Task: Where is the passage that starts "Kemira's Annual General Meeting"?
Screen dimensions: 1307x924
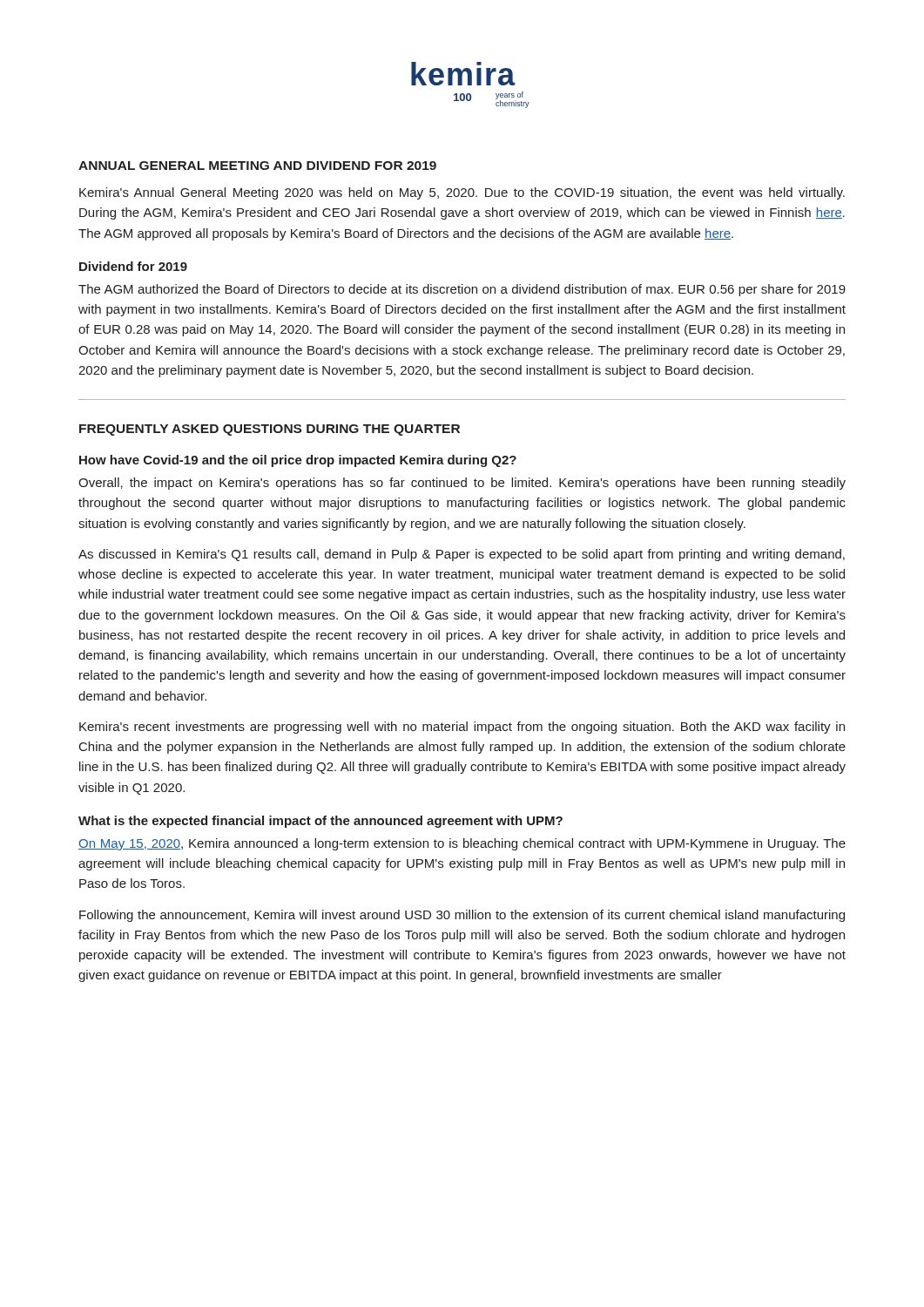Action: (462, 212)
